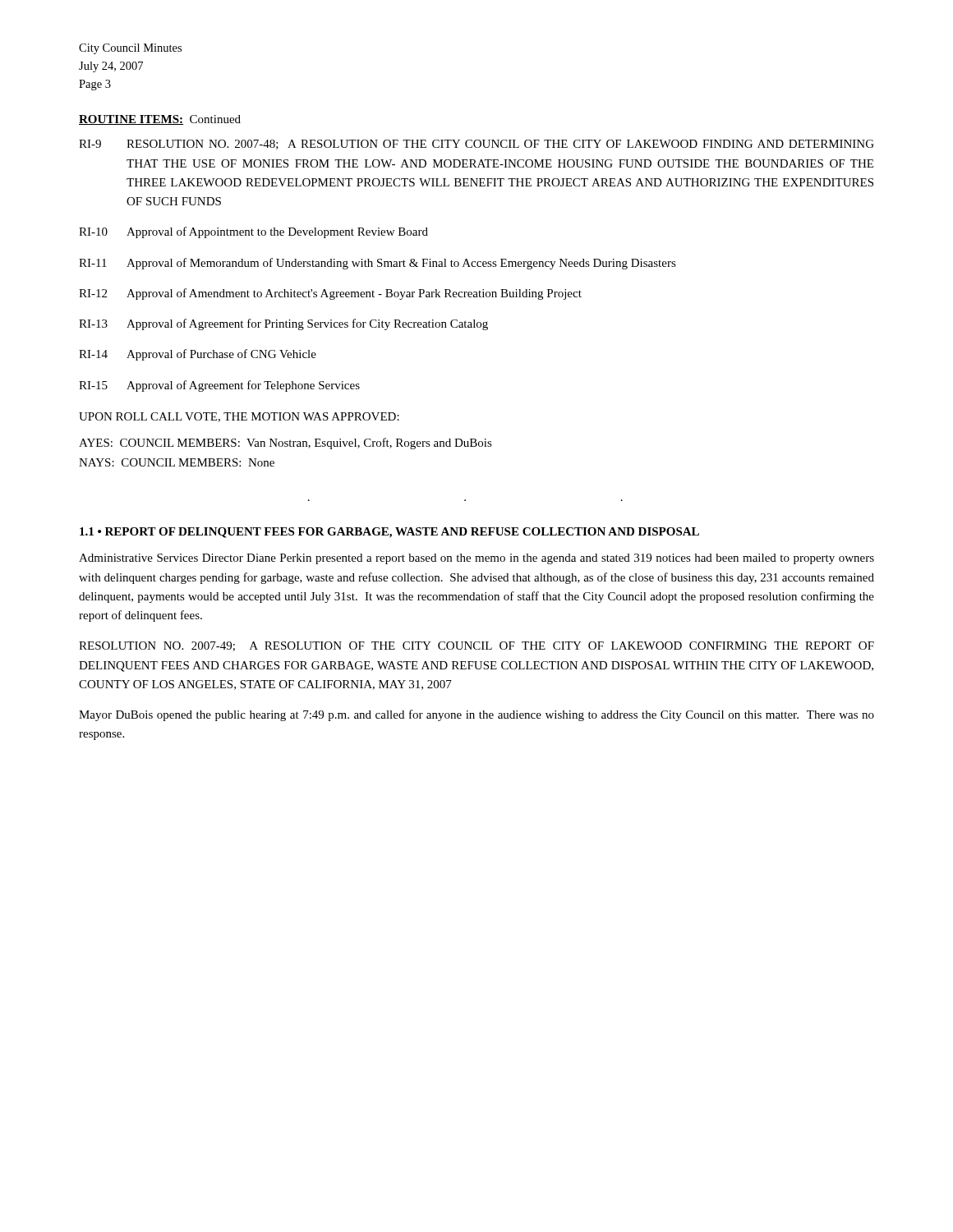Viewport: 953px width, 1232px height.
Task: Locate the list item that reads "RI-9 RESOLUTION NO. 2007-48; A"
Action: click(x=476, y=173)
